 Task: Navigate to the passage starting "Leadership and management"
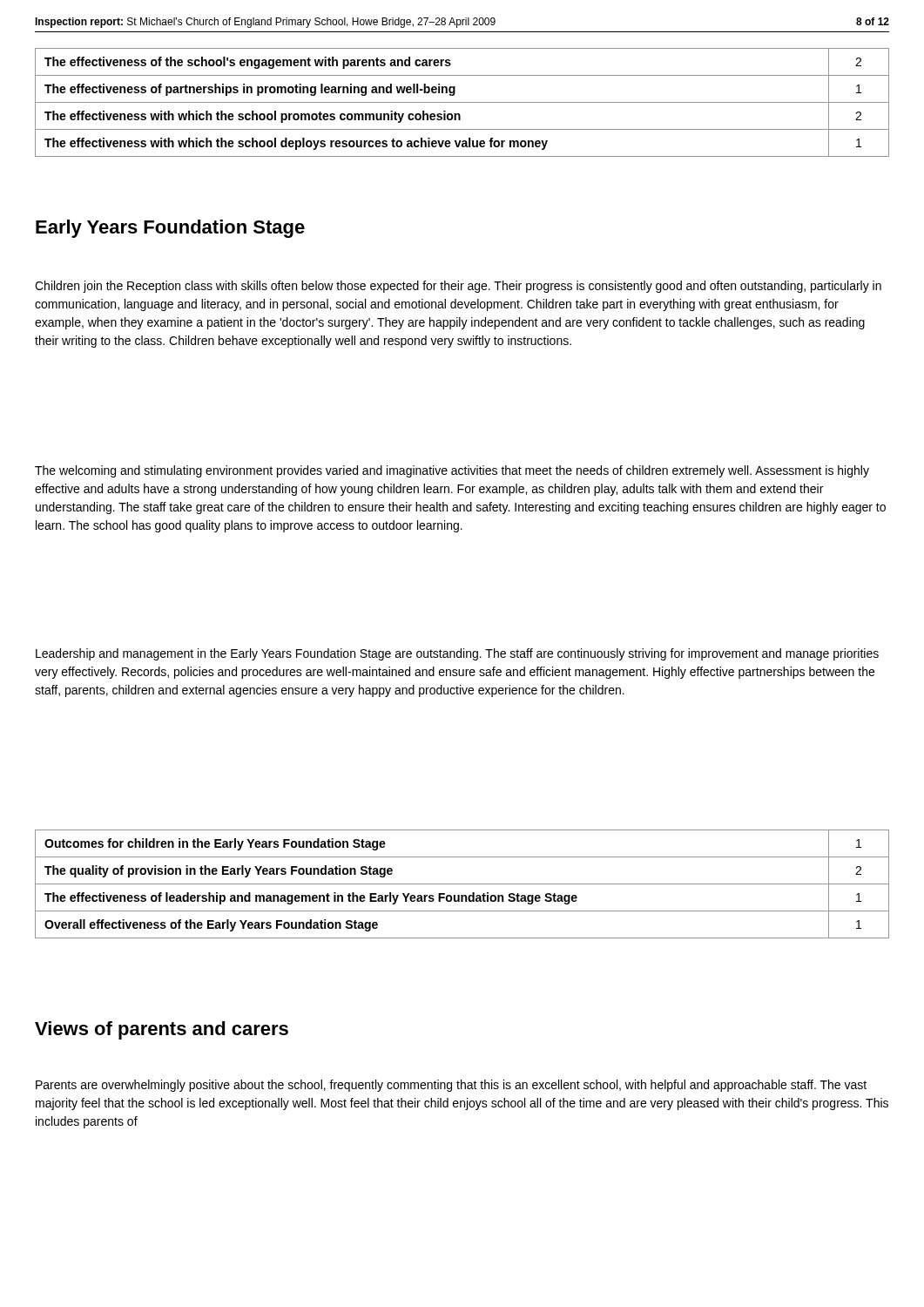click(x=457, y=672)
